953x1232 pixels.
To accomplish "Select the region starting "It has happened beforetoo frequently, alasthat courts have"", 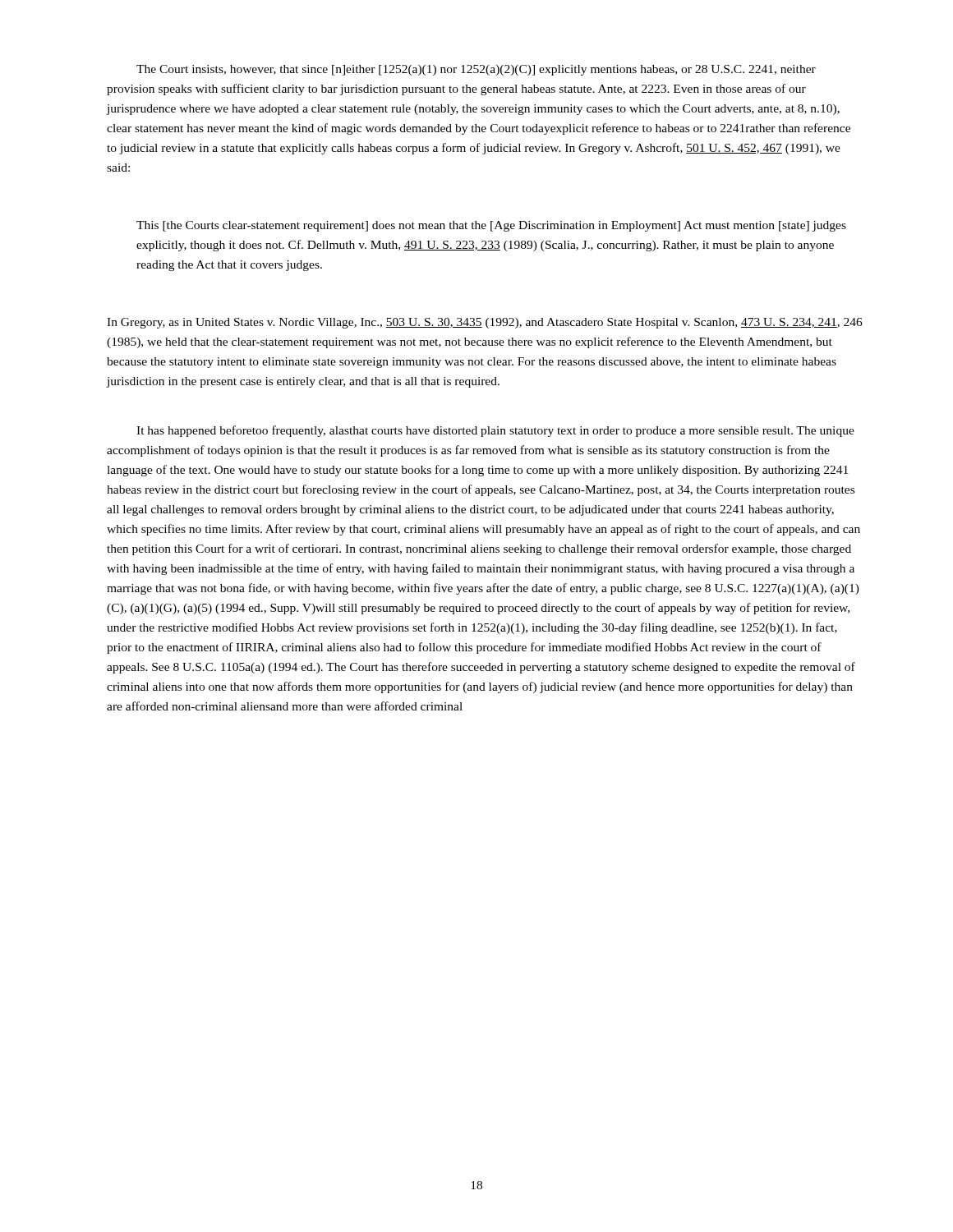I will (x=485, y=569).
